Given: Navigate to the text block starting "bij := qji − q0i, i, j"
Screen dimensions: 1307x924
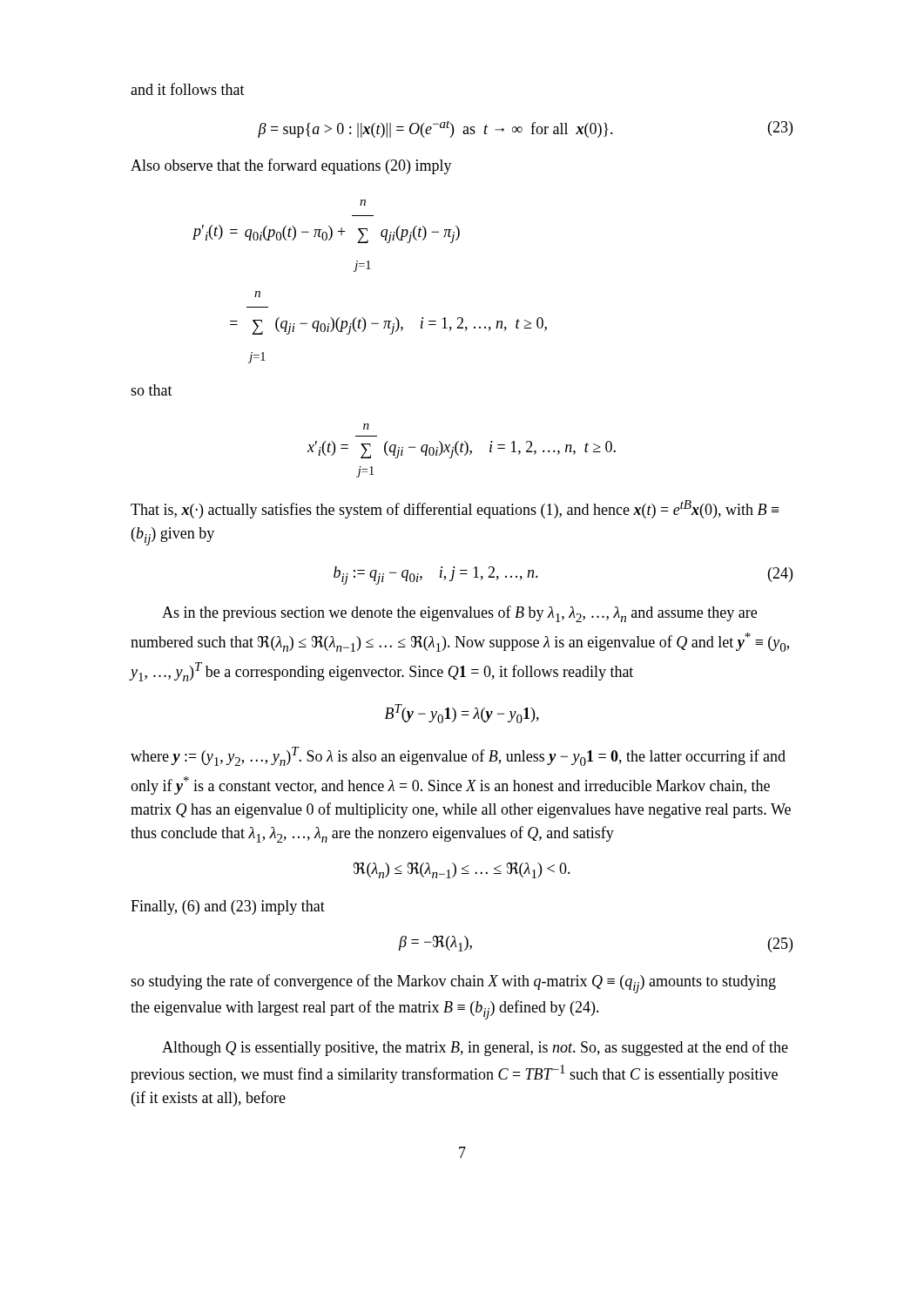Looking at the screenshot, I should point(462,574).
